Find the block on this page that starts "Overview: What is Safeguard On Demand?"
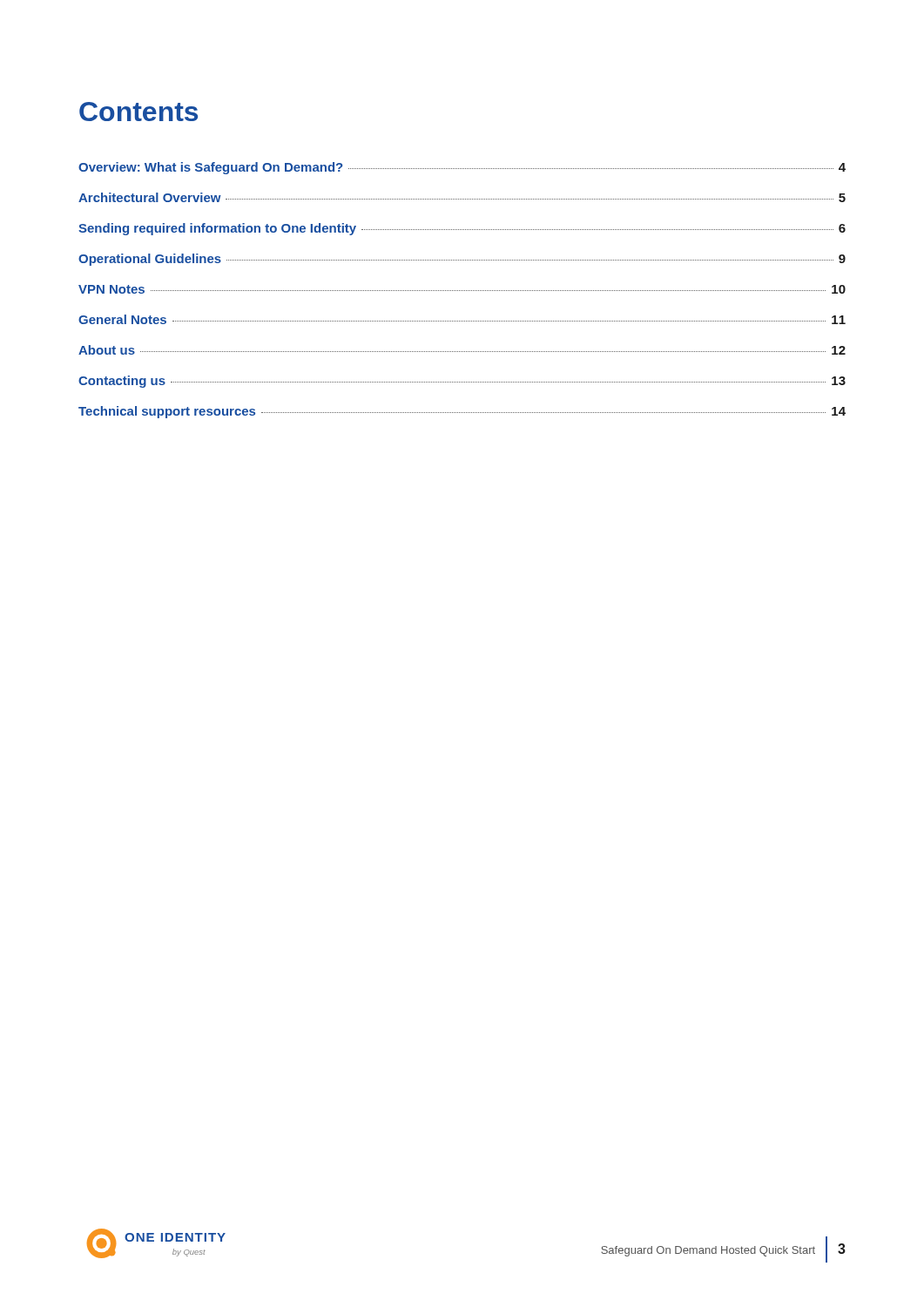This screenshot has height=1307, width=924. pos(462,167)
